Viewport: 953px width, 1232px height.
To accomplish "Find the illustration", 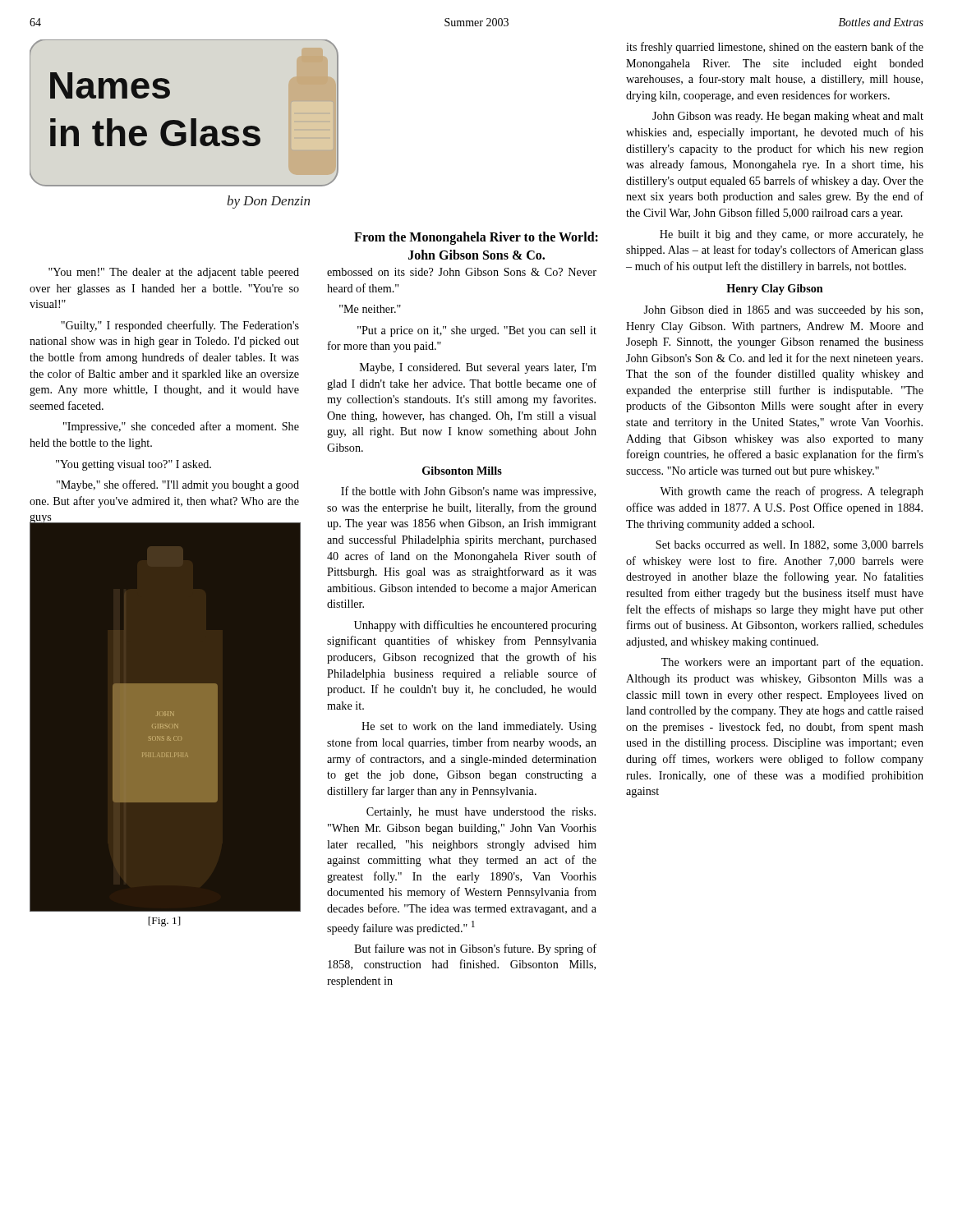I will (x=231, y=130).
